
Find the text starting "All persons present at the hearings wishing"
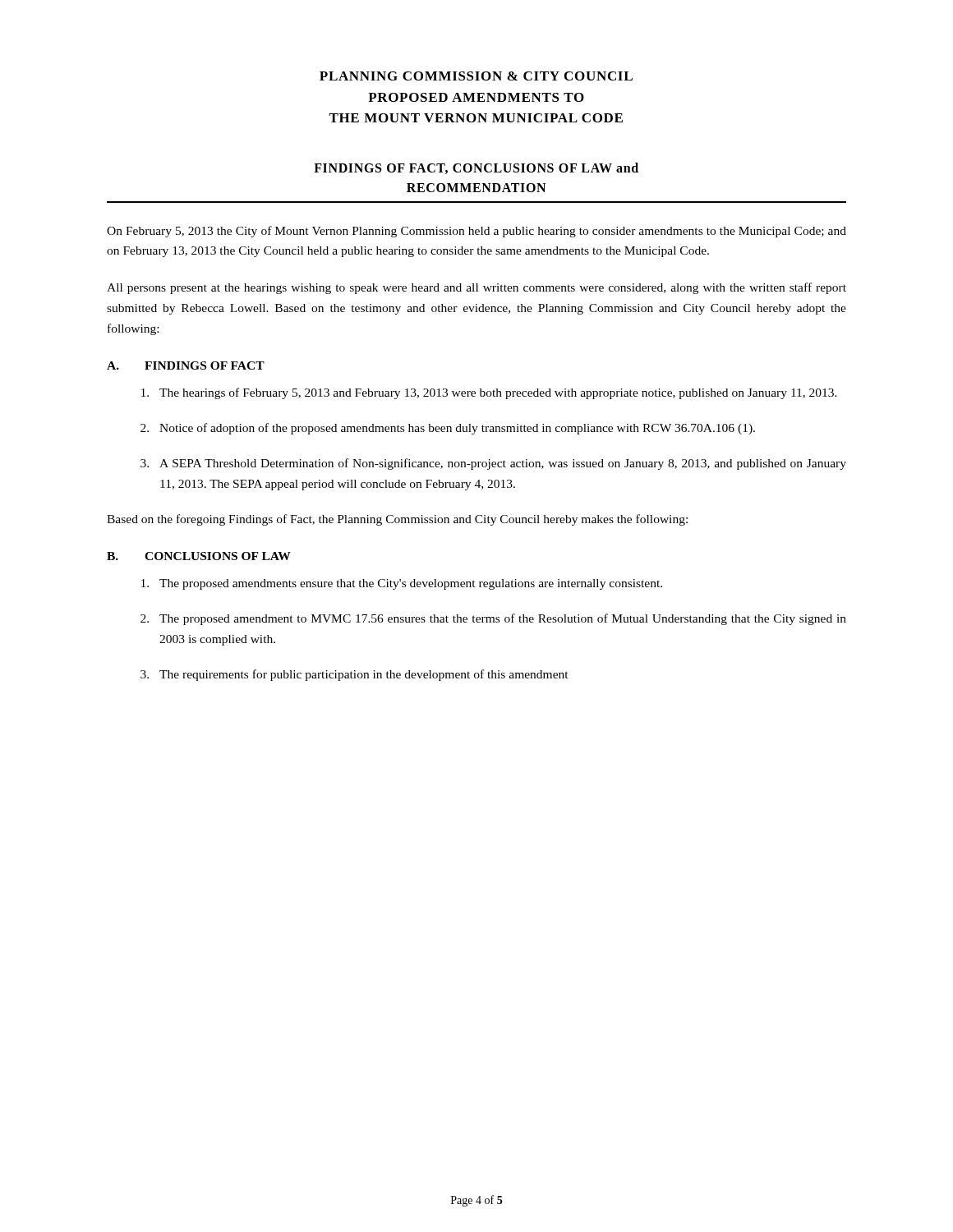[476, 308]
